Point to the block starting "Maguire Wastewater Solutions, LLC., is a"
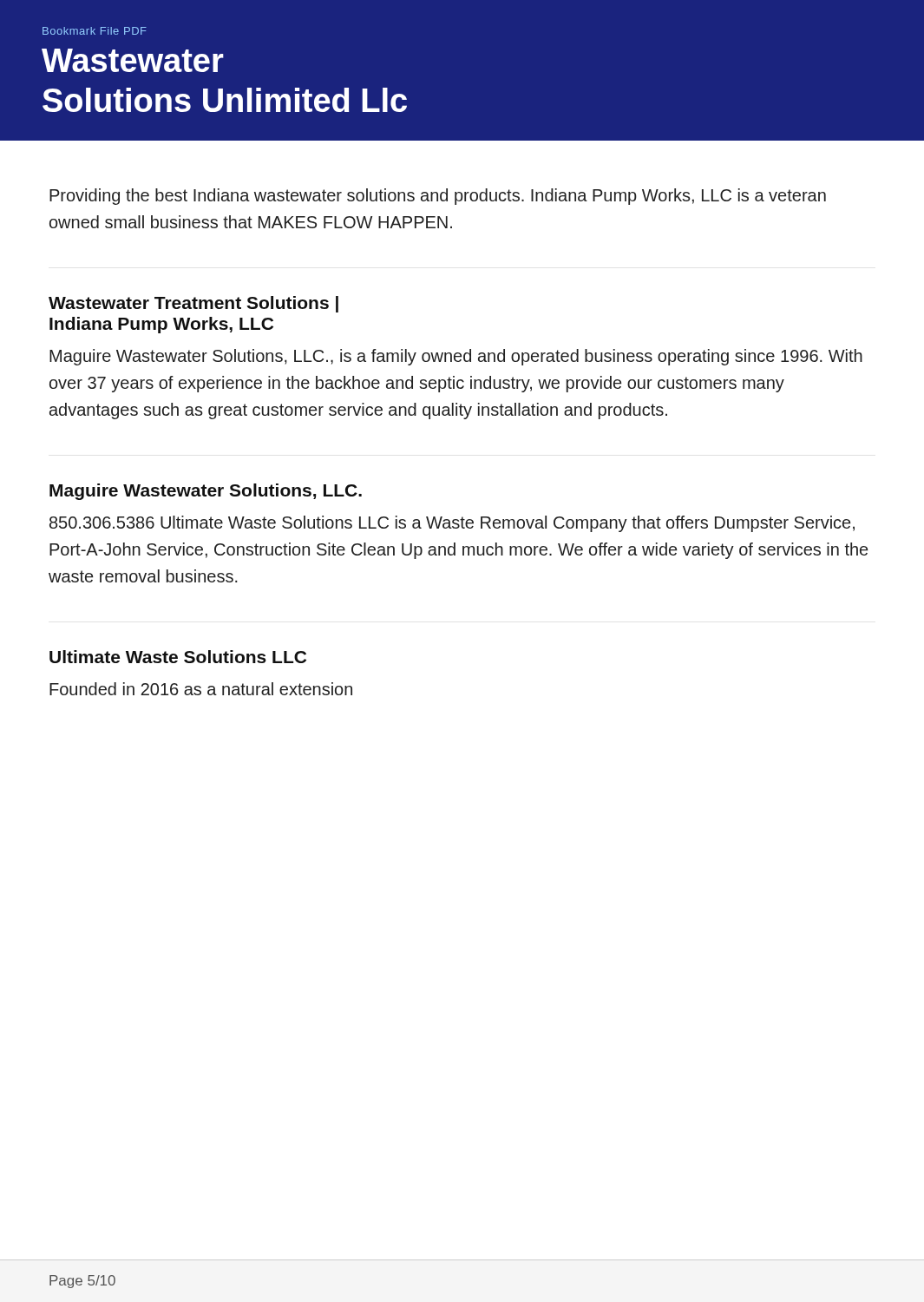Screen dimensions: 1302x924 [456, 383]
